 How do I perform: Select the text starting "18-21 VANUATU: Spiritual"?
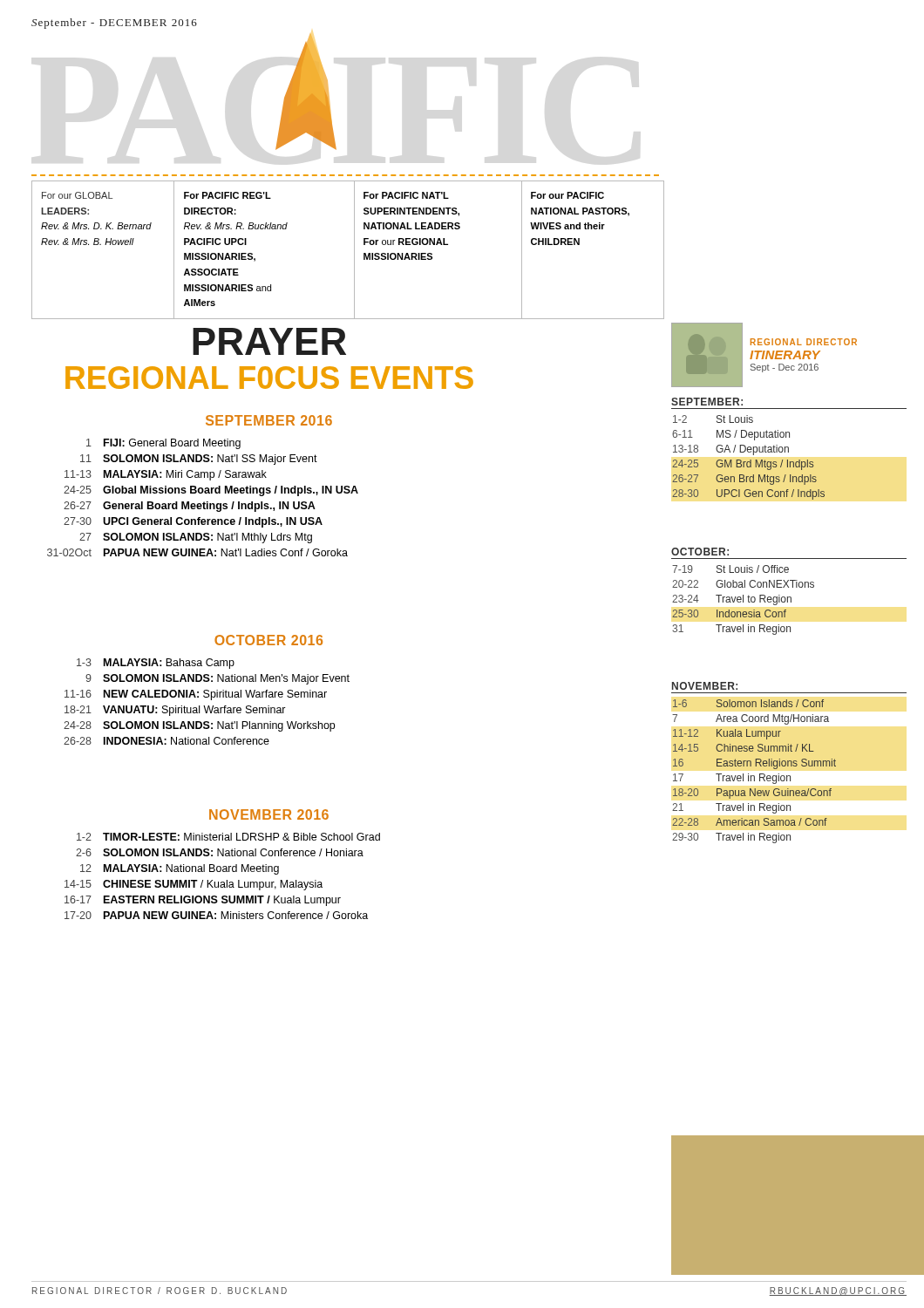coord(269,711)
